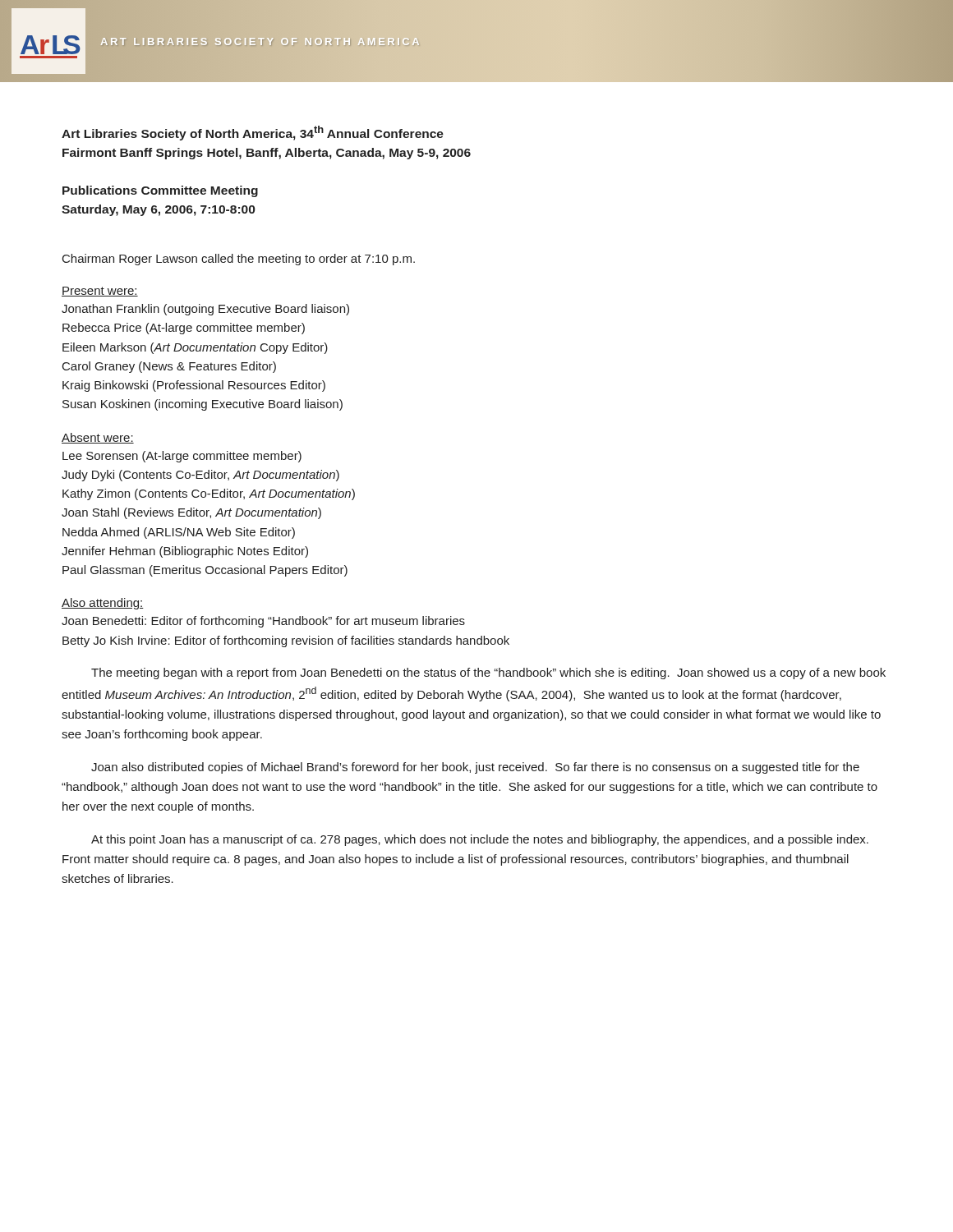Click on the text block starting "Betty Jo Kish Irvine:"
This screenshot has height=1232, width=953.
click(x=286, y=640)
